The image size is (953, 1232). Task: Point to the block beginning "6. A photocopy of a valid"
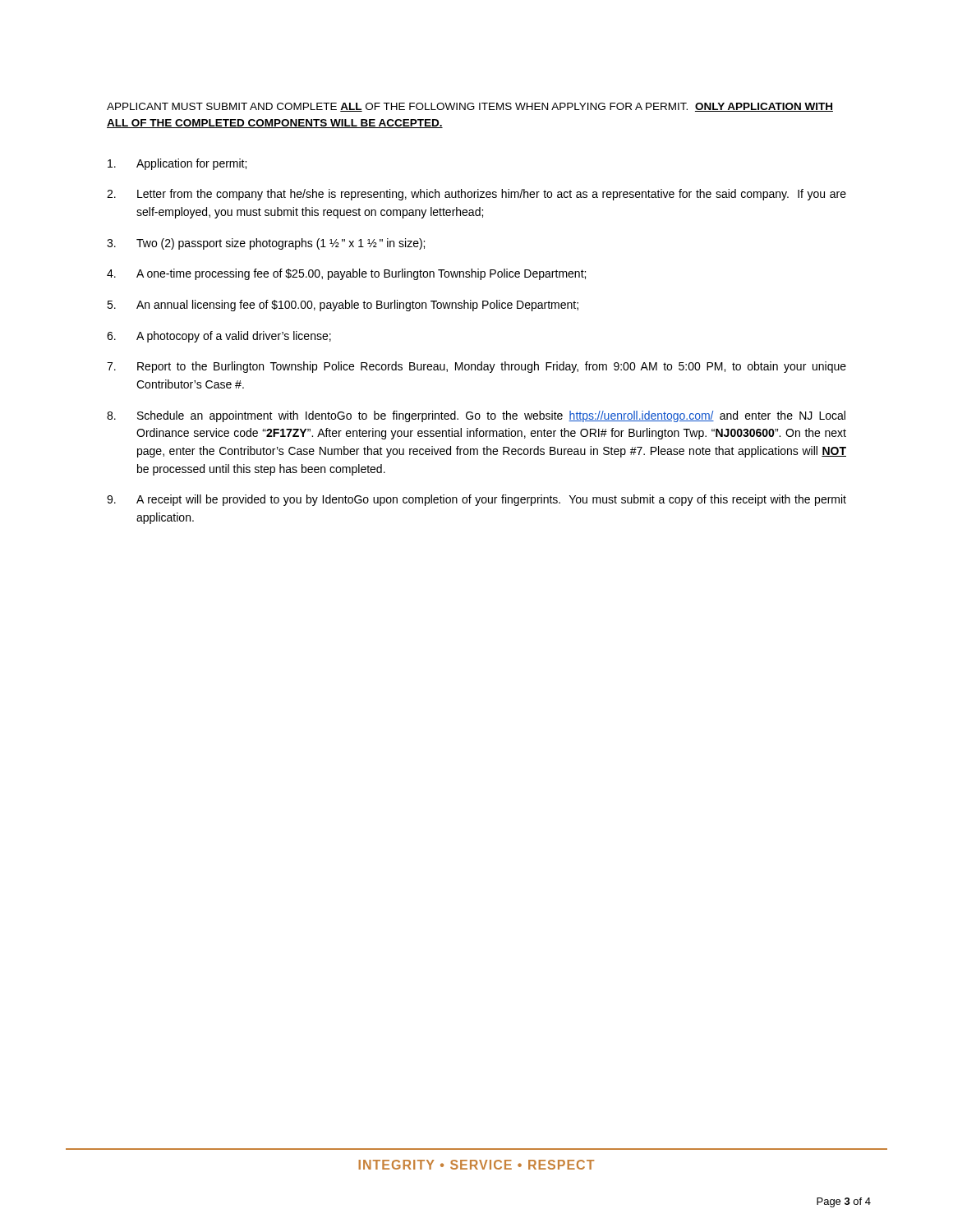tap(219, 337)
